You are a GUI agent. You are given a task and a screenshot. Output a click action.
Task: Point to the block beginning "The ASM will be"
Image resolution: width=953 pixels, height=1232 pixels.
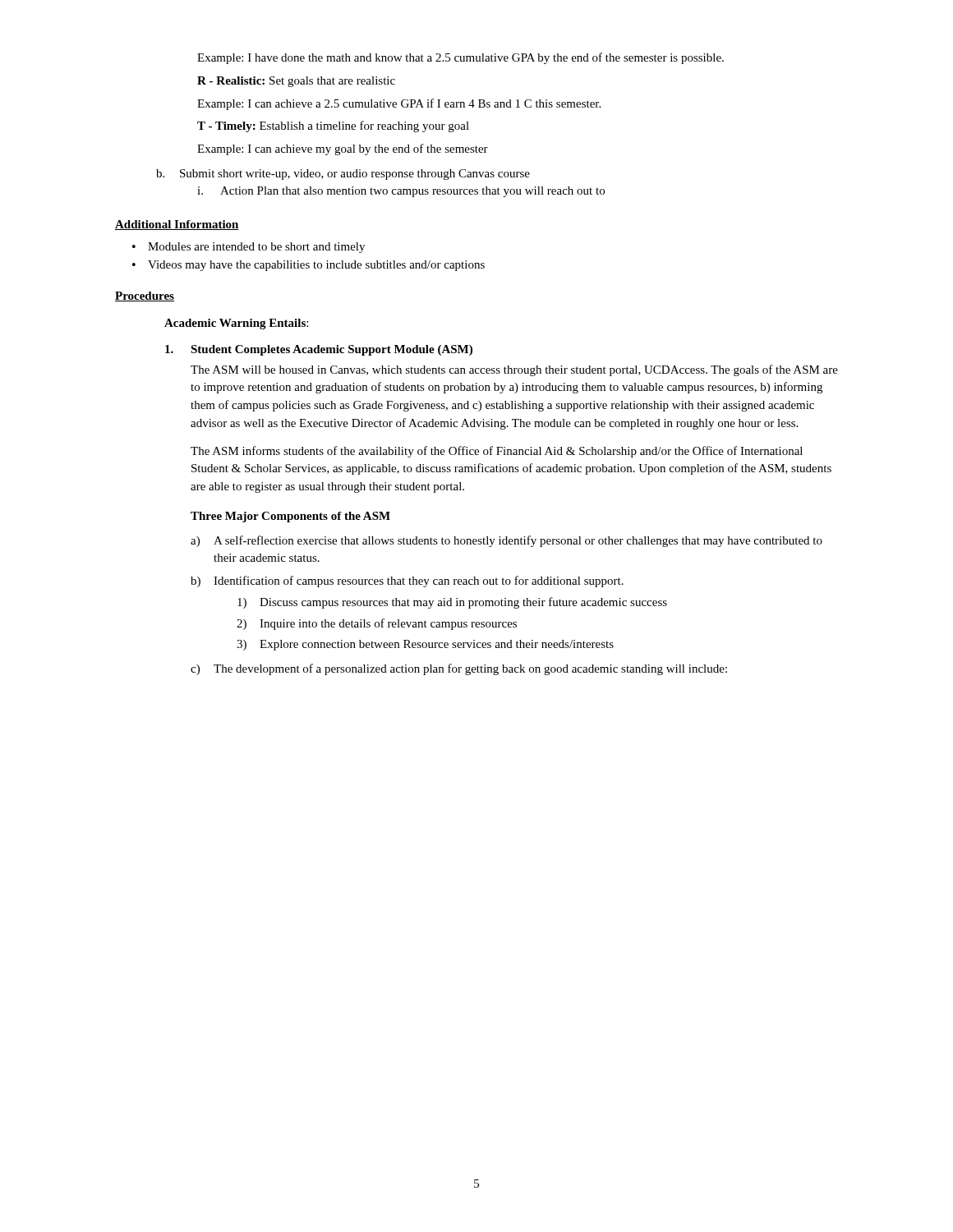point(514,396)
